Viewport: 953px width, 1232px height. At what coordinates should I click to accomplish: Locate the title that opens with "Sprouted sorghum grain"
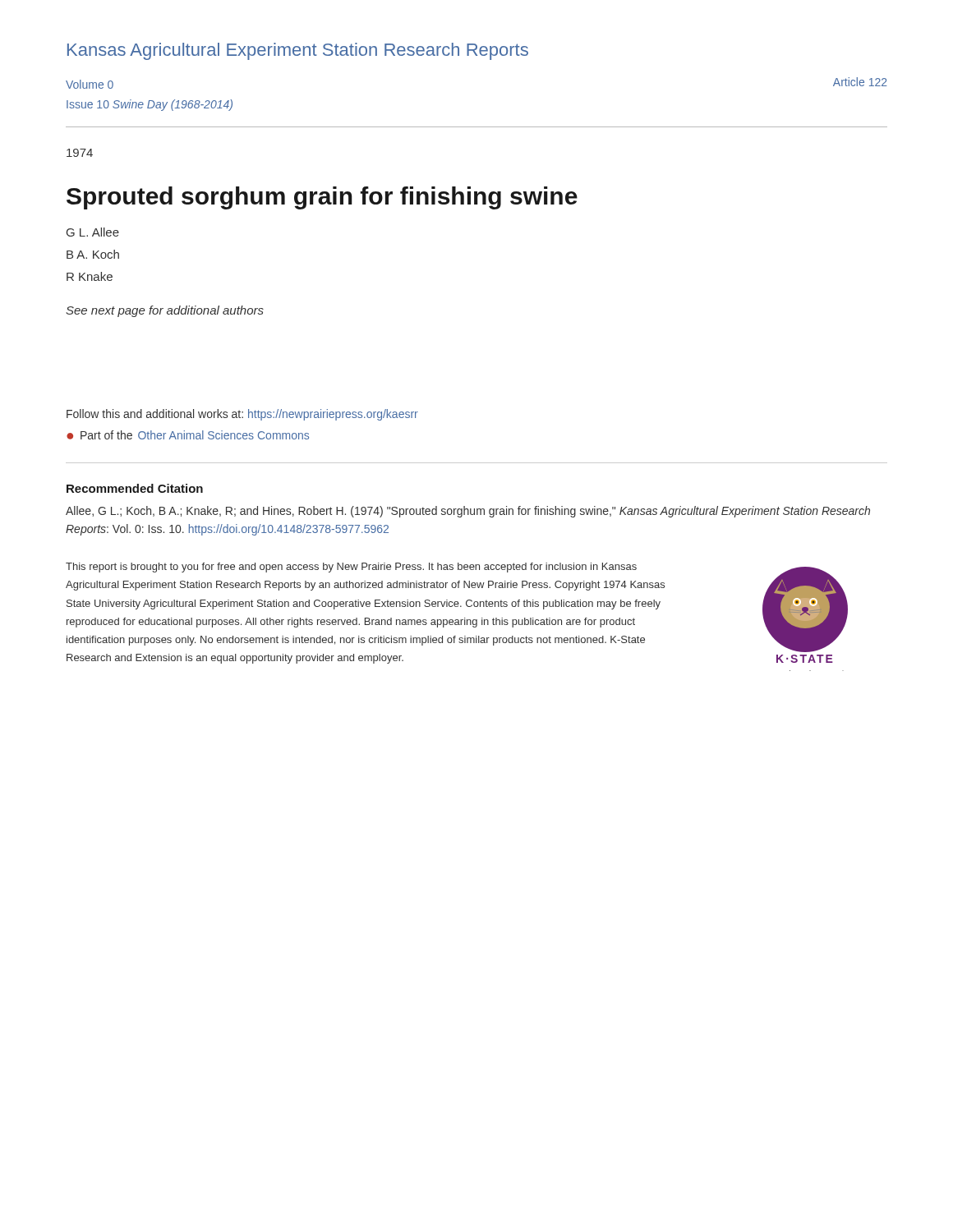coord(322,196)
